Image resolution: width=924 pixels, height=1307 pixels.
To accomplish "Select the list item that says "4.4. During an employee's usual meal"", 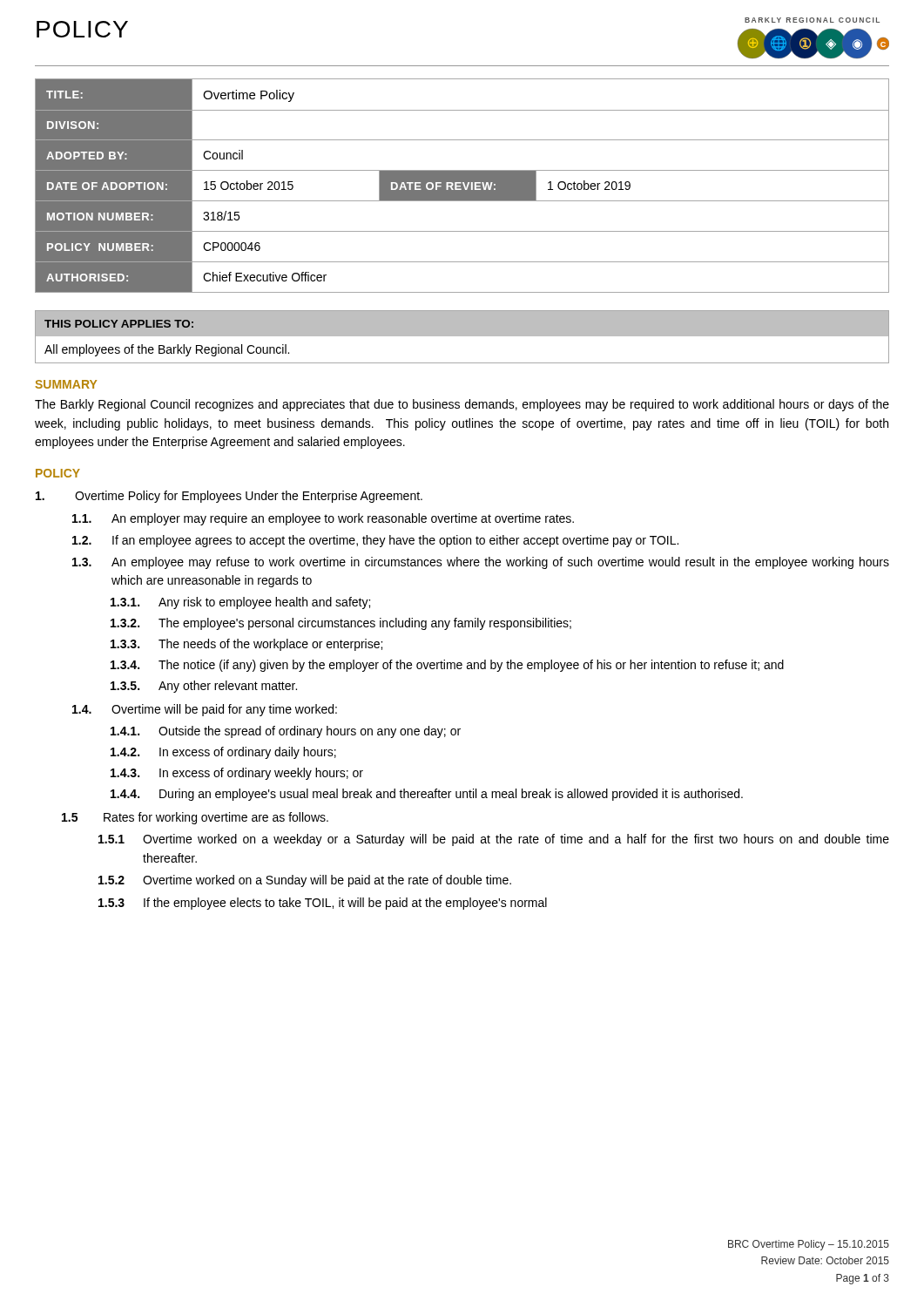I will pyautogui.click(x=499, y=794).
